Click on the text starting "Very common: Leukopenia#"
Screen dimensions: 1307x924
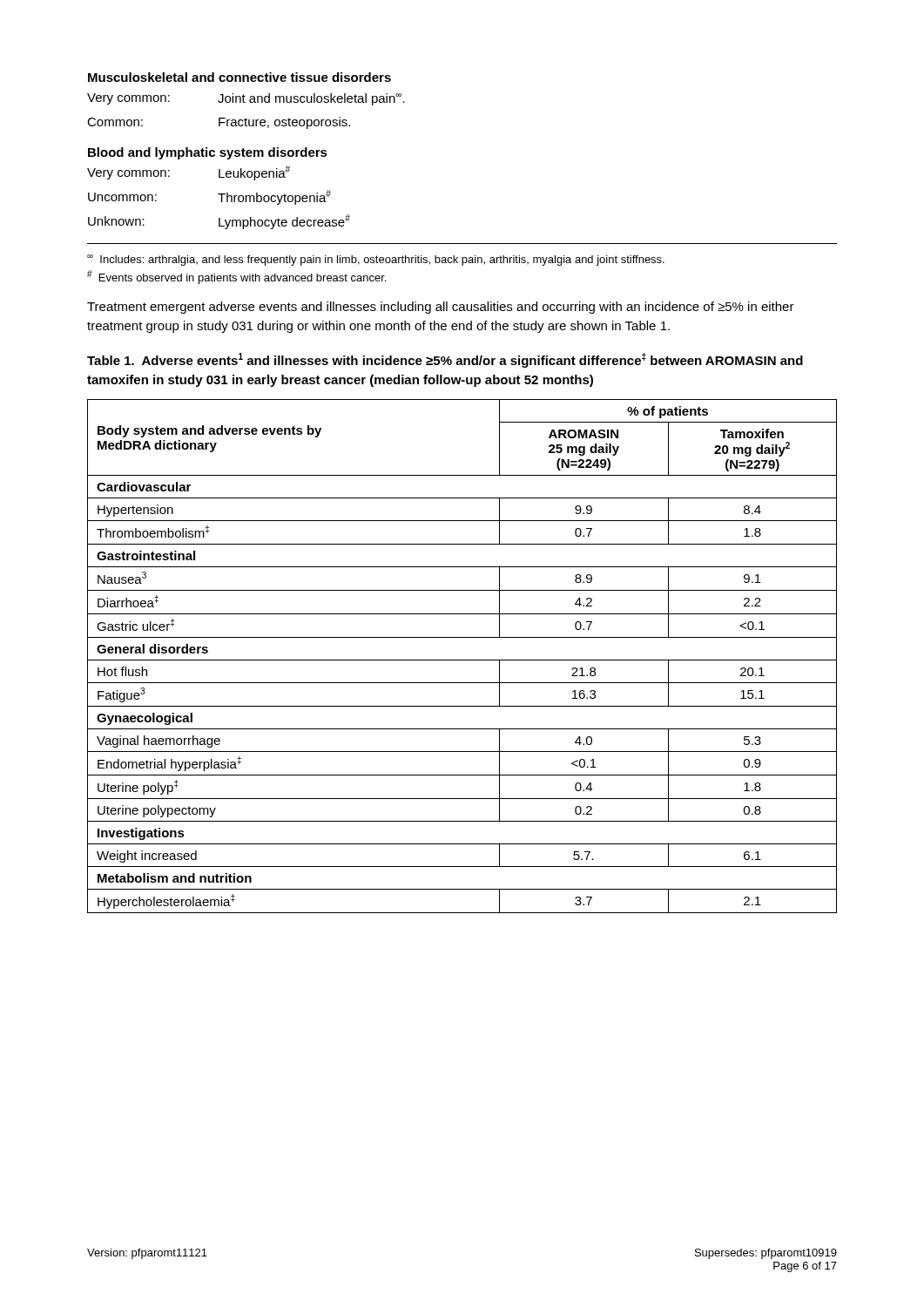coord(126,171)
